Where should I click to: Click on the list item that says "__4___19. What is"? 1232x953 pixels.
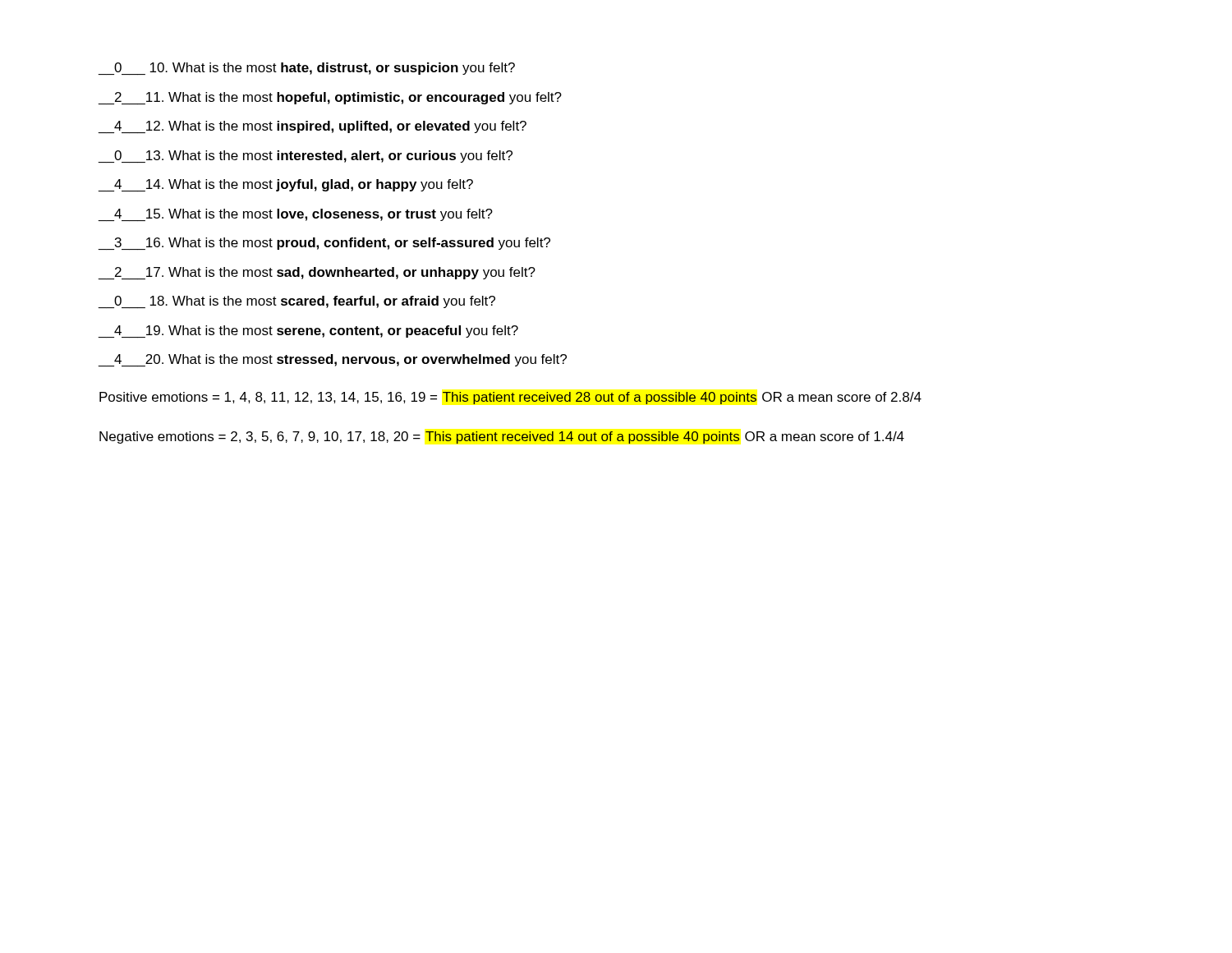tap(308, 330)
